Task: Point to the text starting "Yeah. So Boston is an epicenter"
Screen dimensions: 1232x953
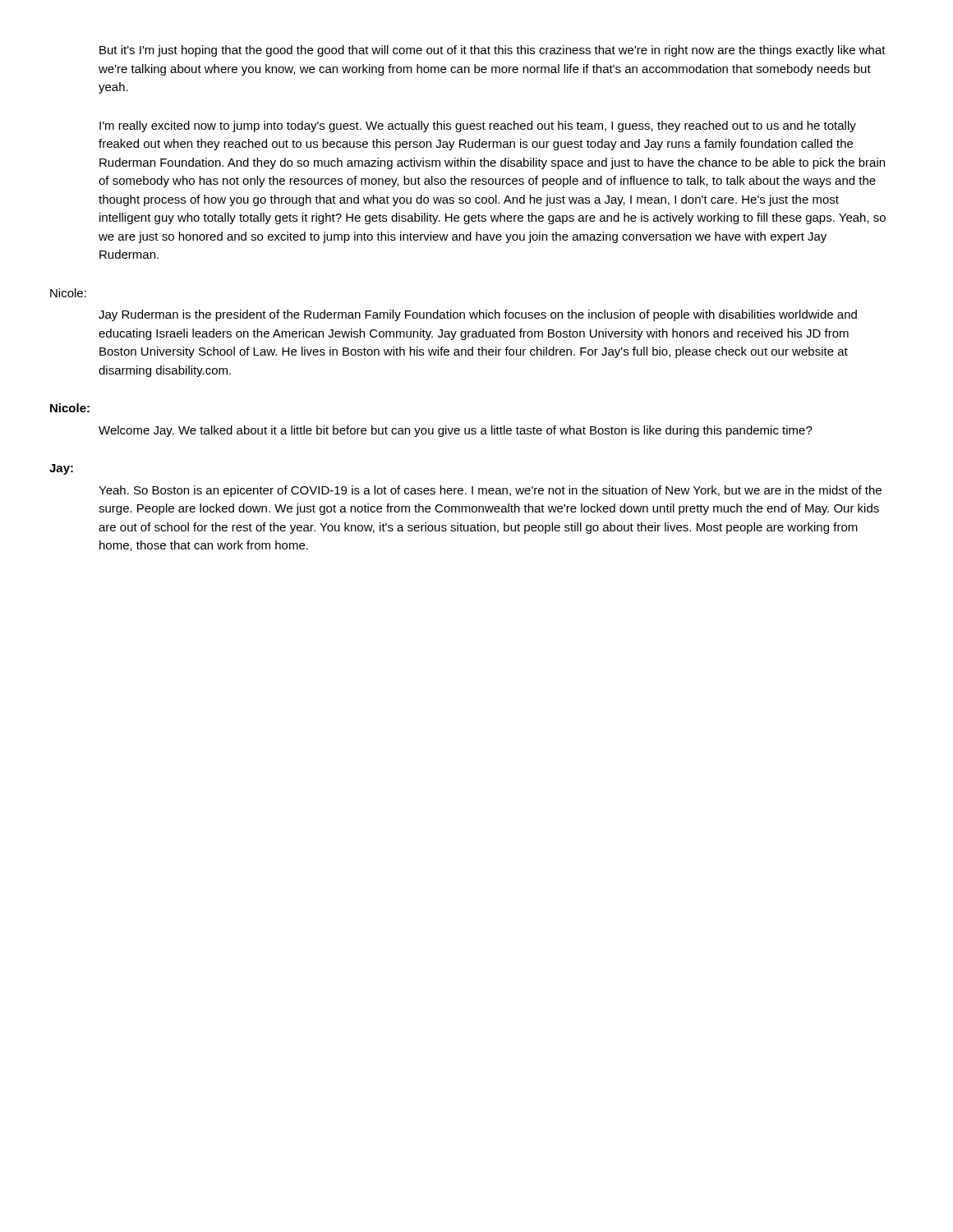Action: tap(490, 517)
